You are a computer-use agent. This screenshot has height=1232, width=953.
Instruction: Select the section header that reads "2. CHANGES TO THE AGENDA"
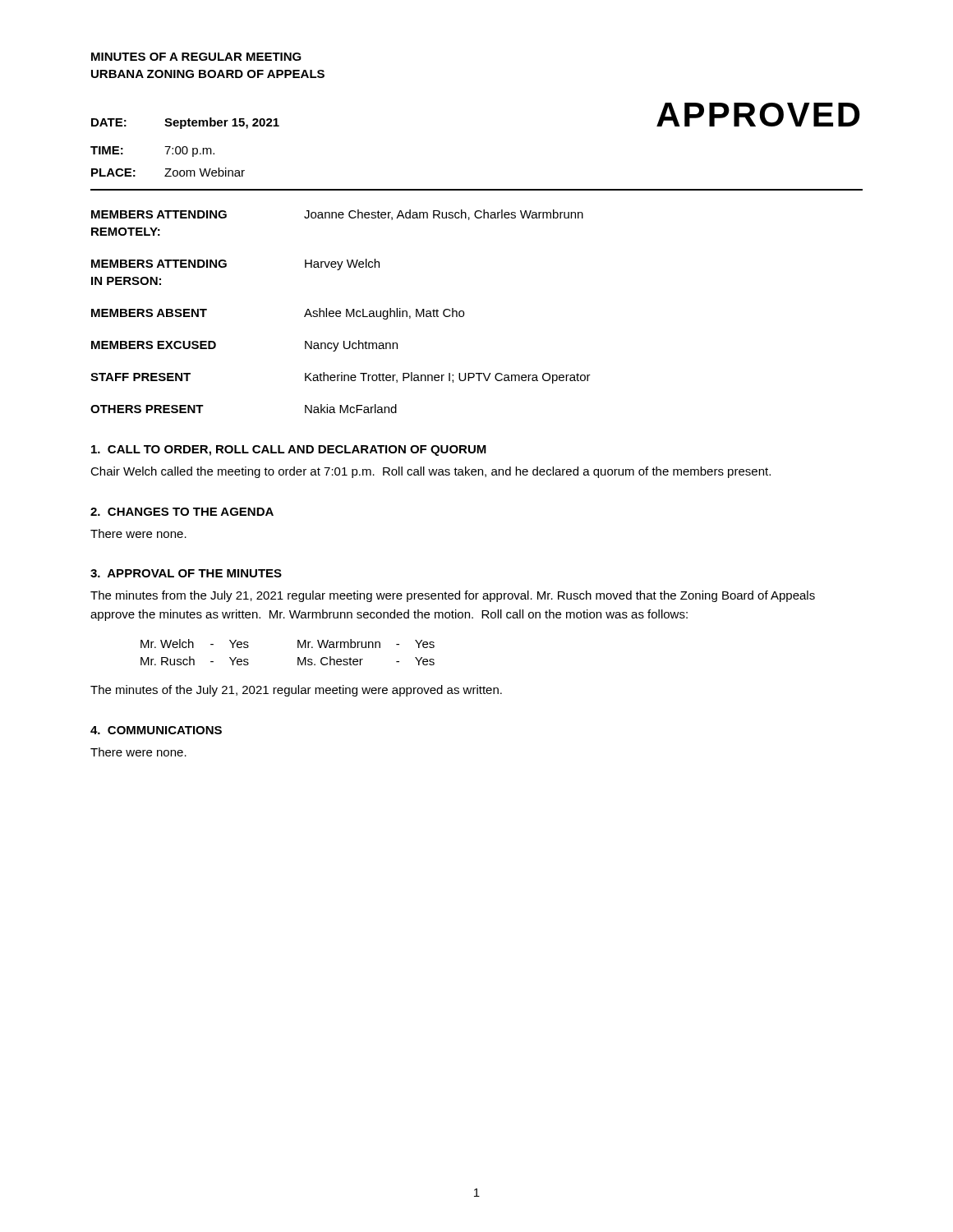click(182, 511)
